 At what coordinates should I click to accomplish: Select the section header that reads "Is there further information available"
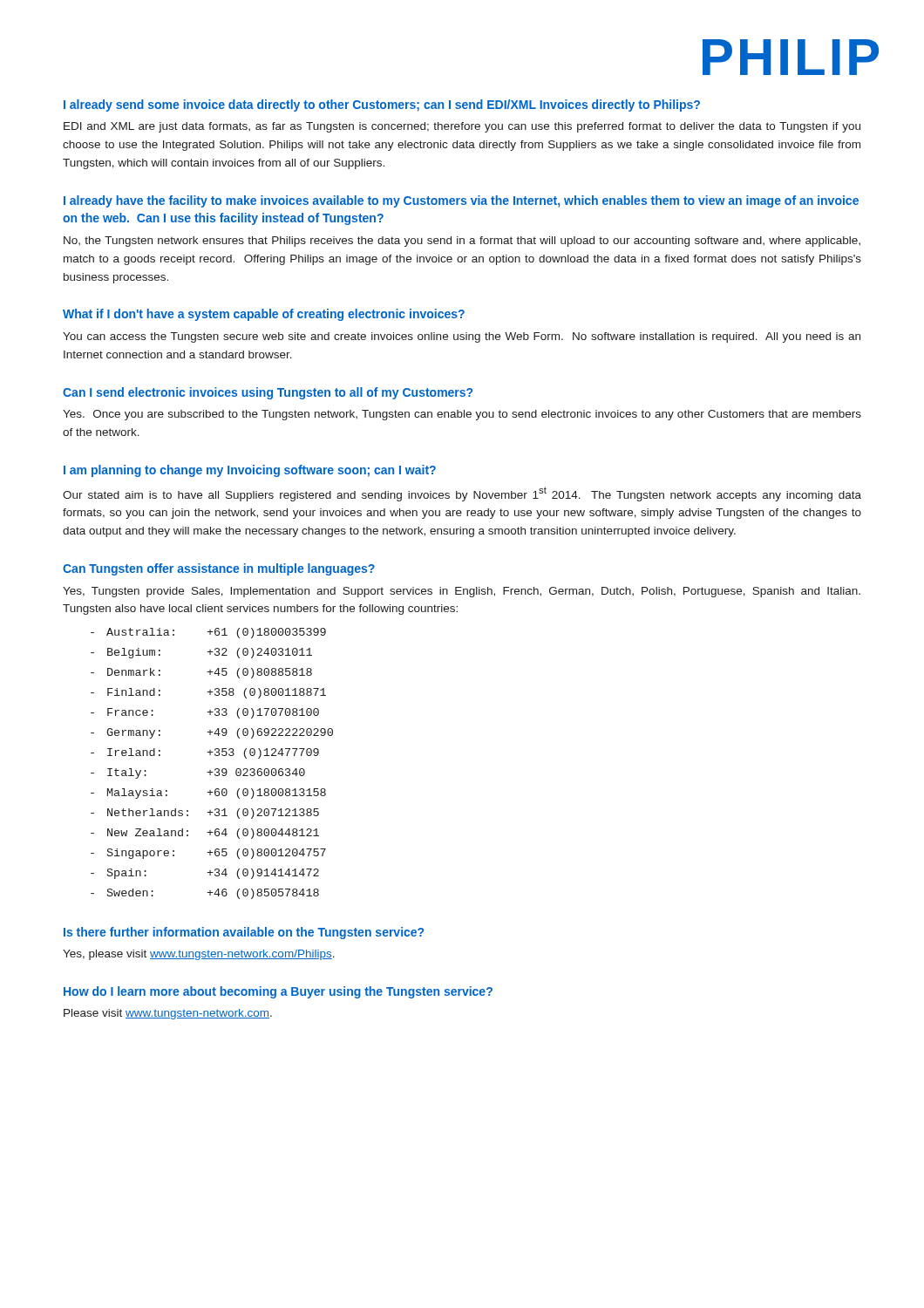pos(244,932)
